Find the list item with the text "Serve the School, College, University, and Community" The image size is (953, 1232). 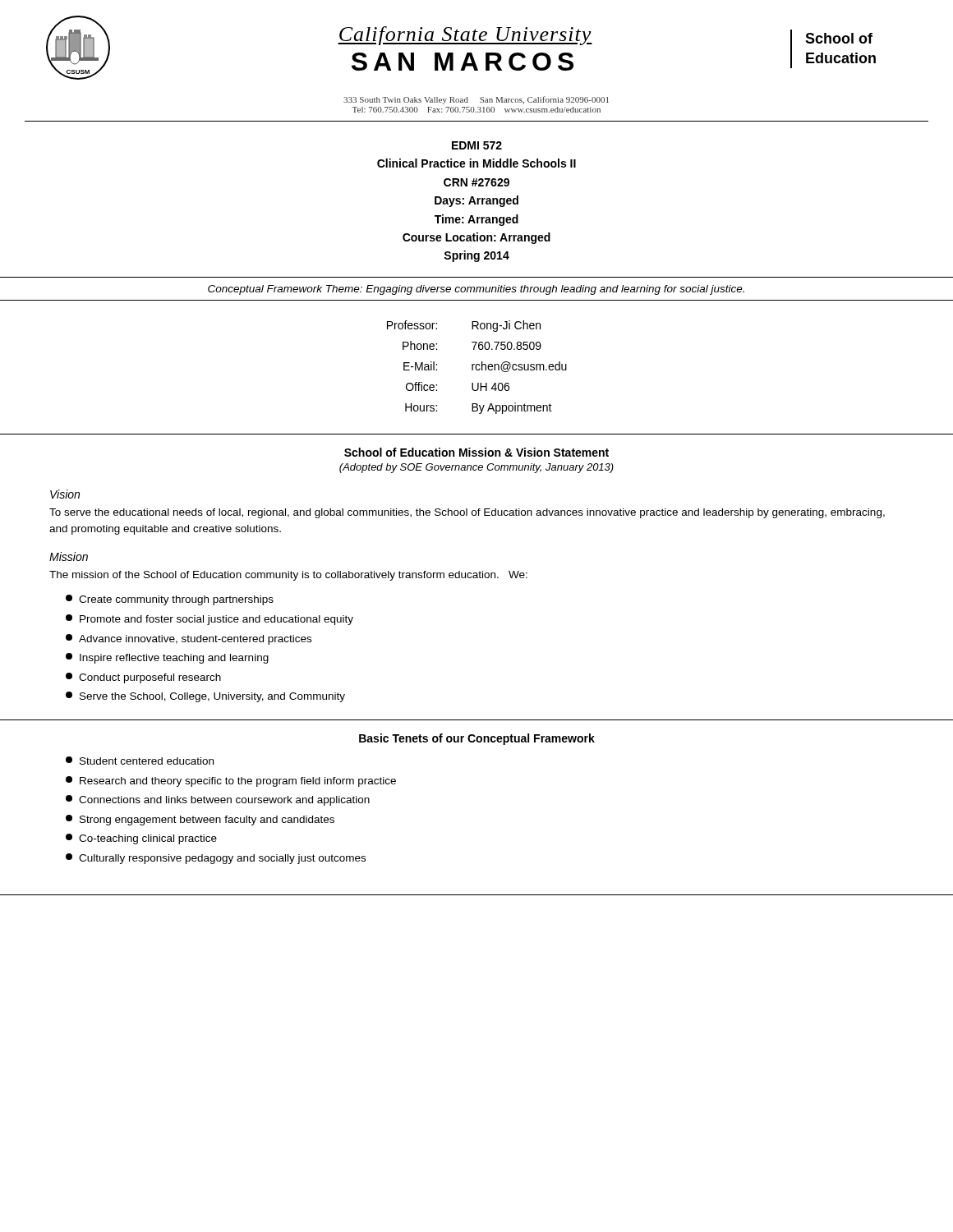[205, 697]
